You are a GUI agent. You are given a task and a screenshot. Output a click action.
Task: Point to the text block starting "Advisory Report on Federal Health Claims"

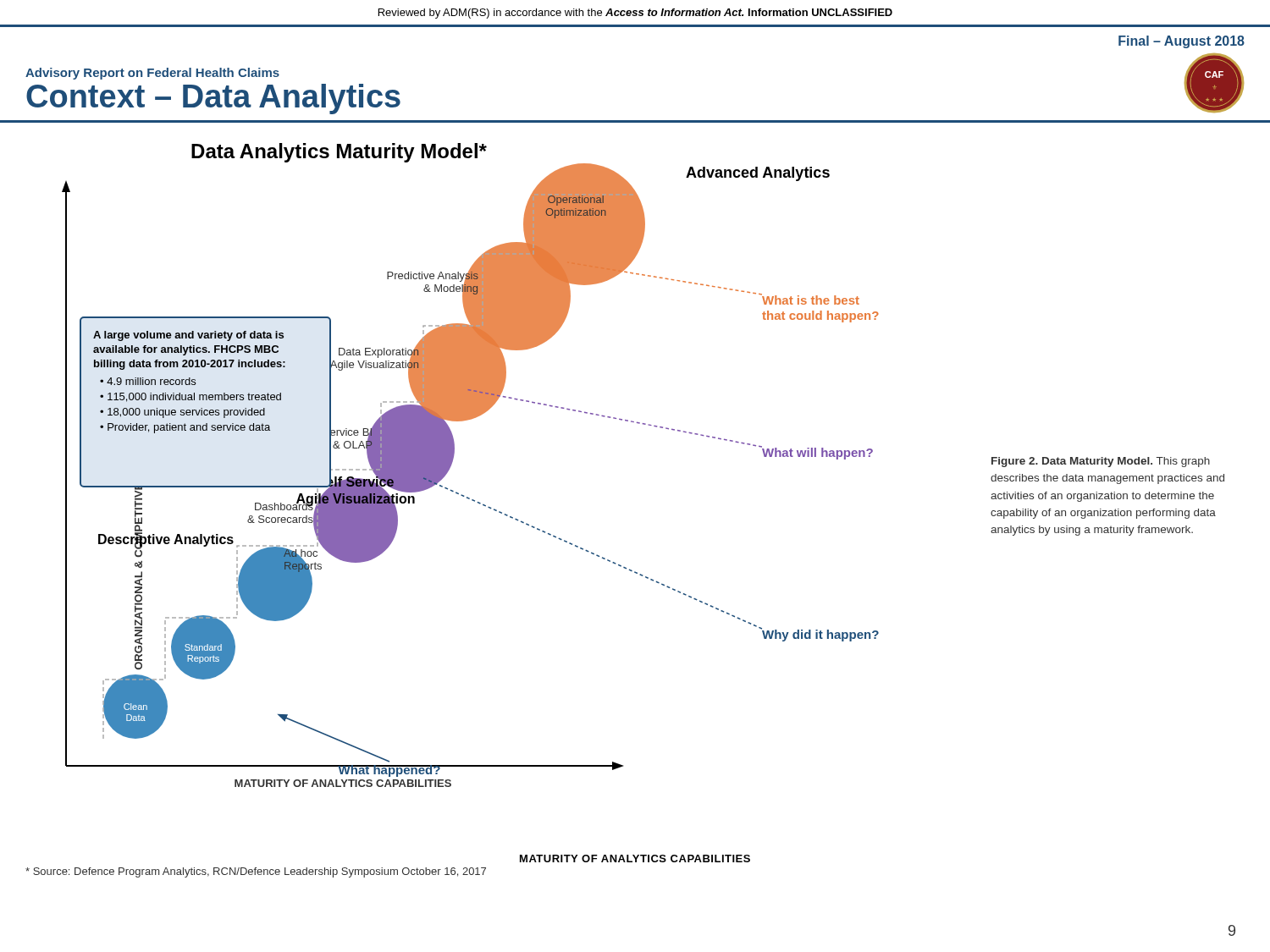213,90
